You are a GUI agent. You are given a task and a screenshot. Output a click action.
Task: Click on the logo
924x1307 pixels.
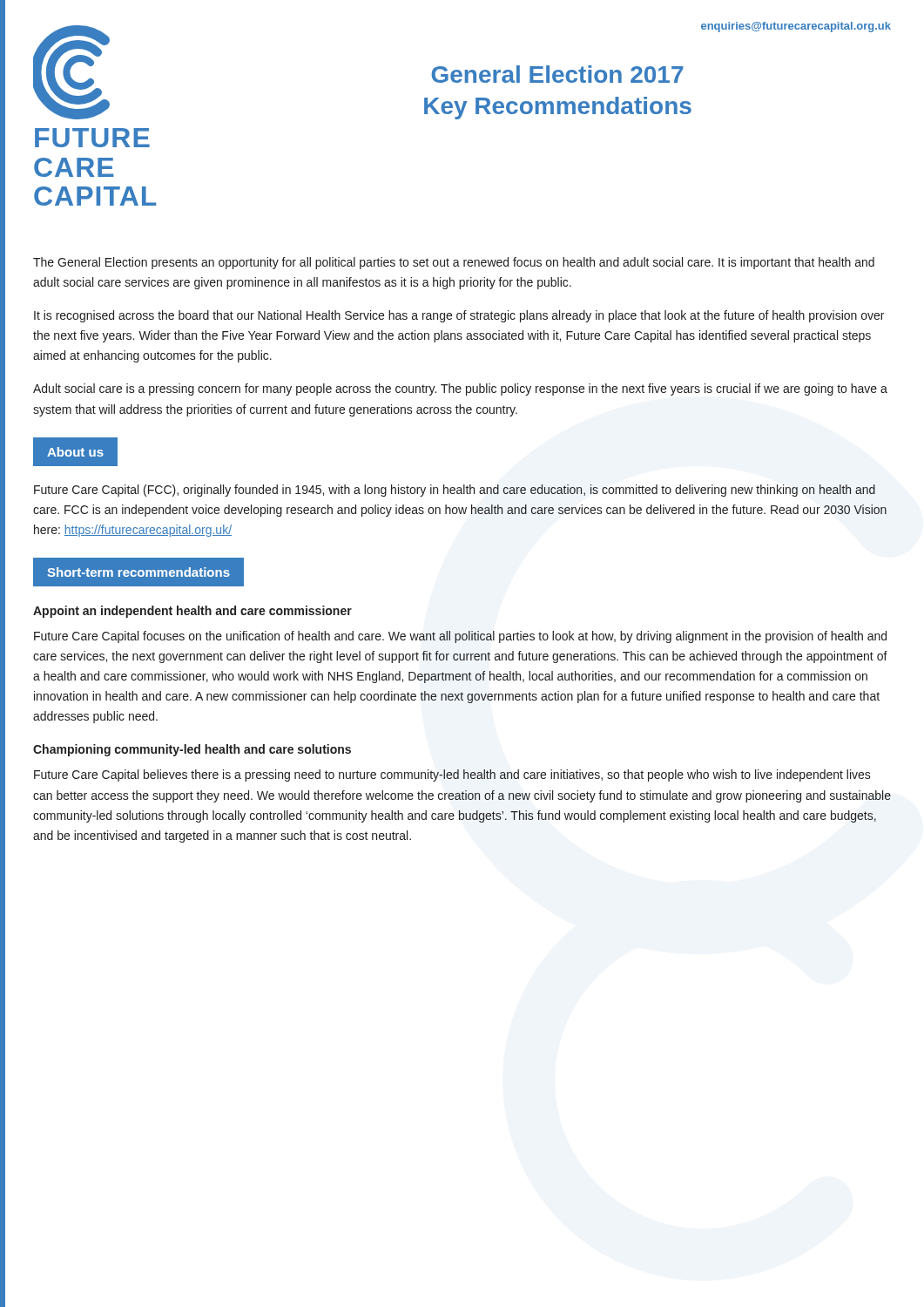(x=127, y=118)
